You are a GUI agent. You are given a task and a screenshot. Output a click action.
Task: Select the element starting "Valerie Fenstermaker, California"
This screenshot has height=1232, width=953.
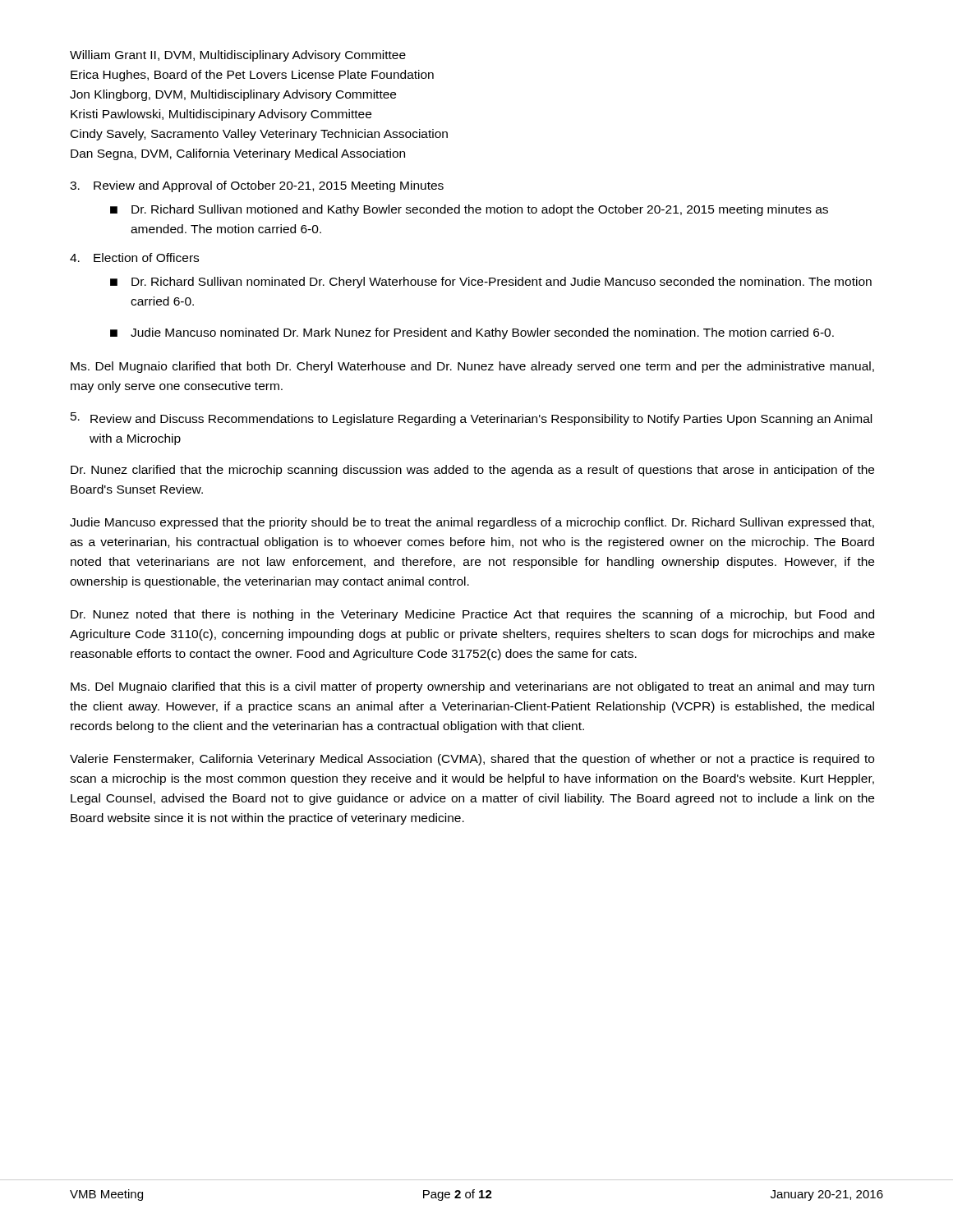pos(472,788)
